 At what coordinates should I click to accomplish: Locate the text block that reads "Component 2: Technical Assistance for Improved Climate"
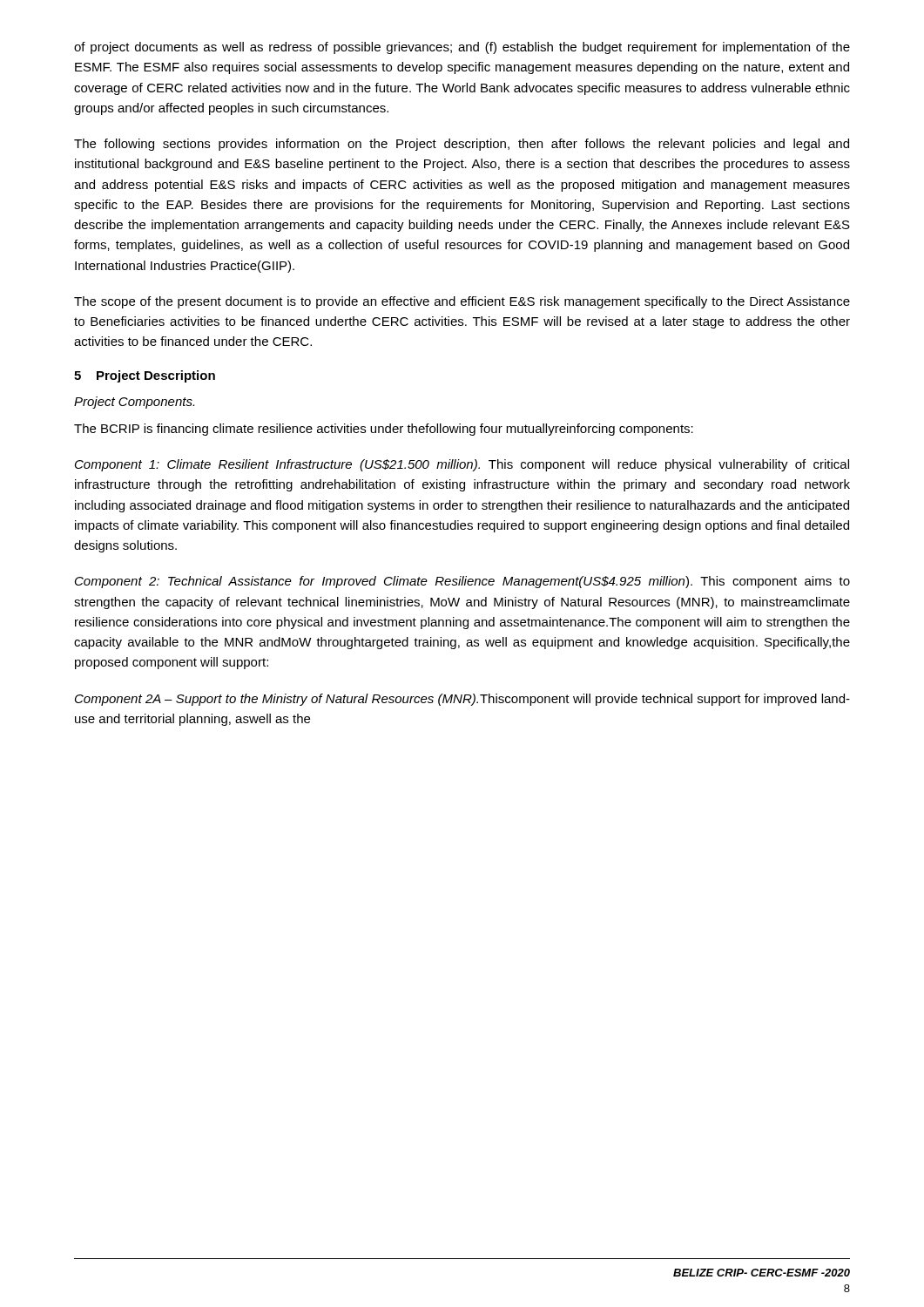tap(462, 621)
